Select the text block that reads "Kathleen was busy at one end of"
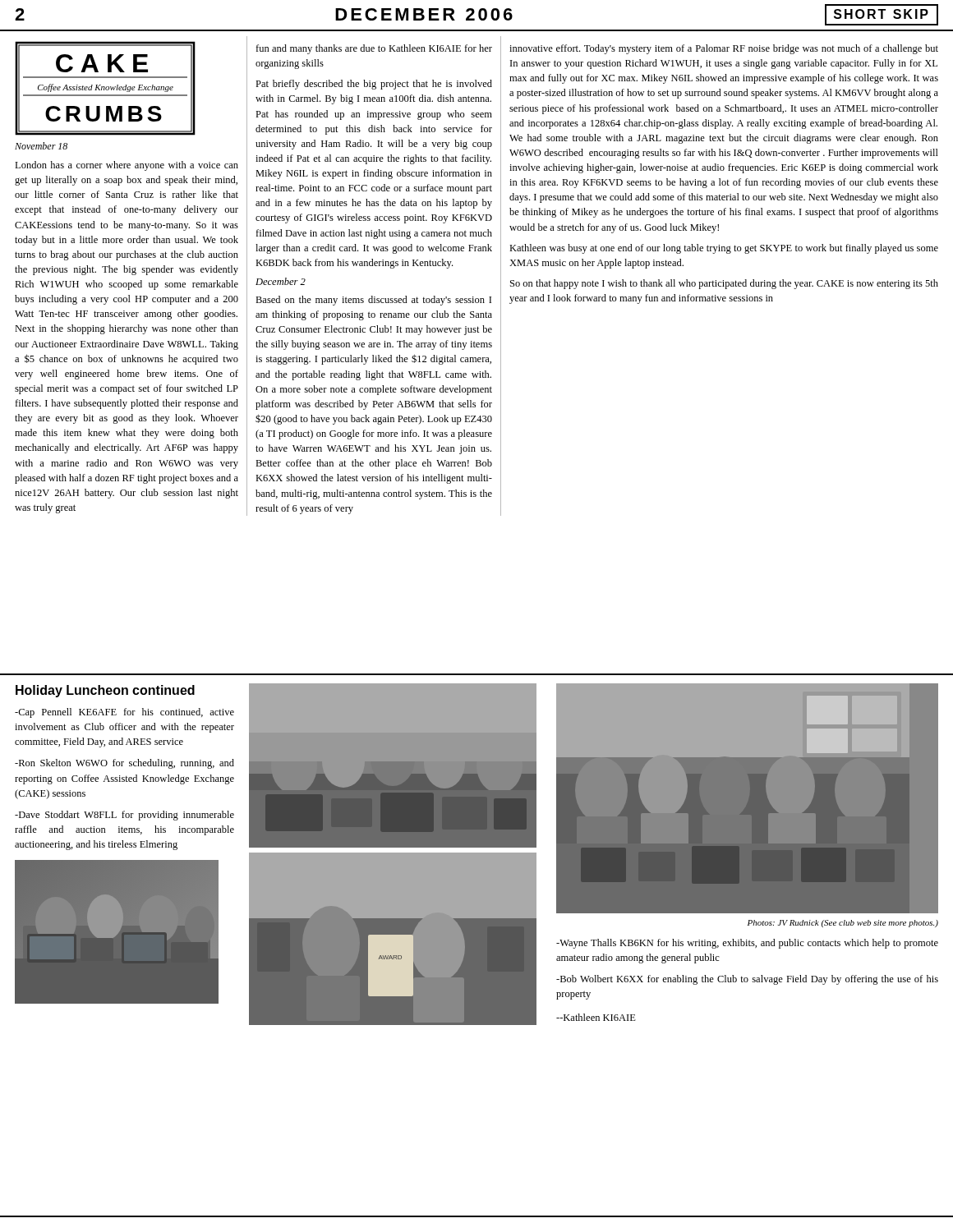Screen dimensions: 1232x953 click(724, 255)
